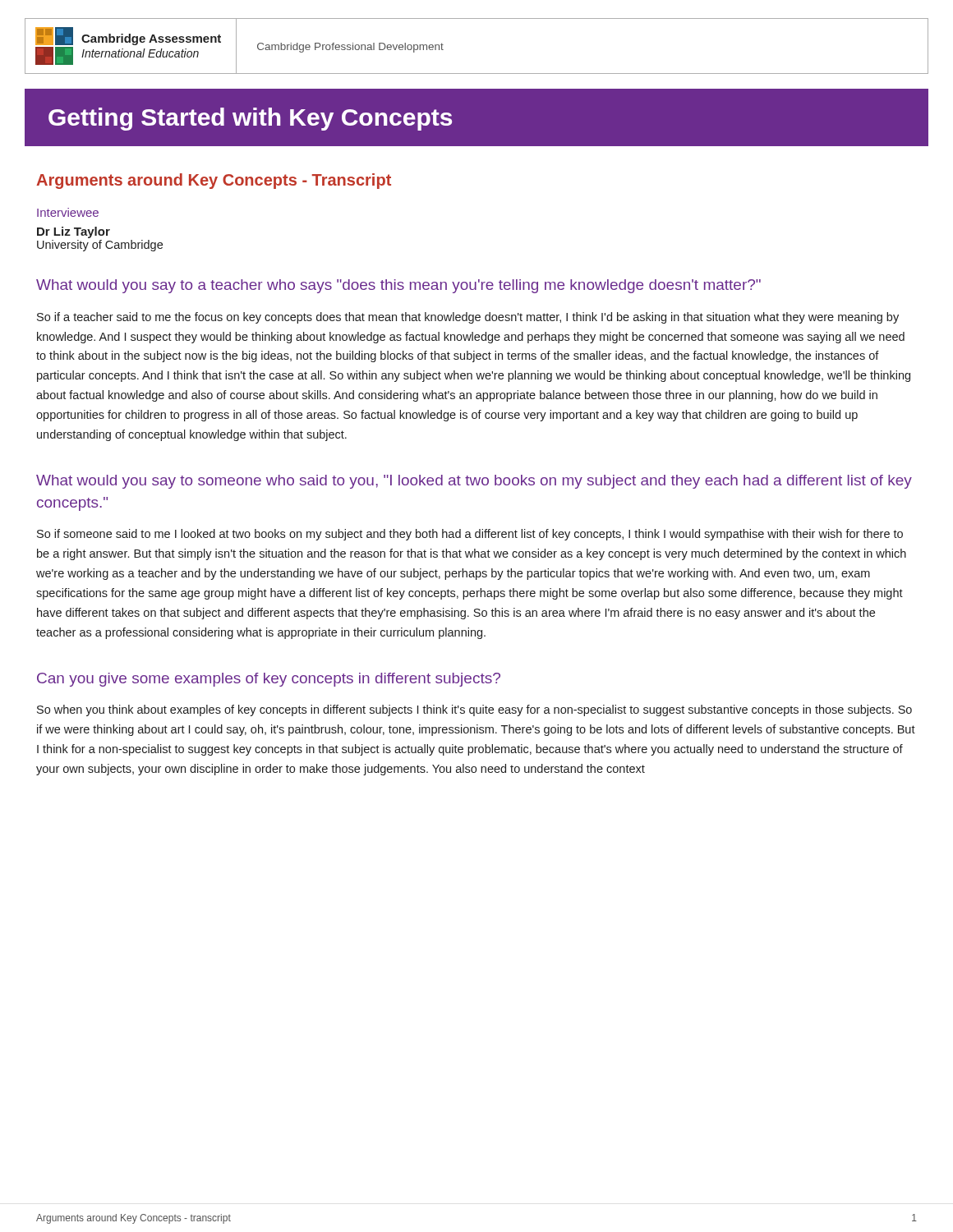Image resolution: width=953 pixels, height=1232 pixels.
Task: Point to the region starting "So if someone said to"
Action: coord(471,583)
